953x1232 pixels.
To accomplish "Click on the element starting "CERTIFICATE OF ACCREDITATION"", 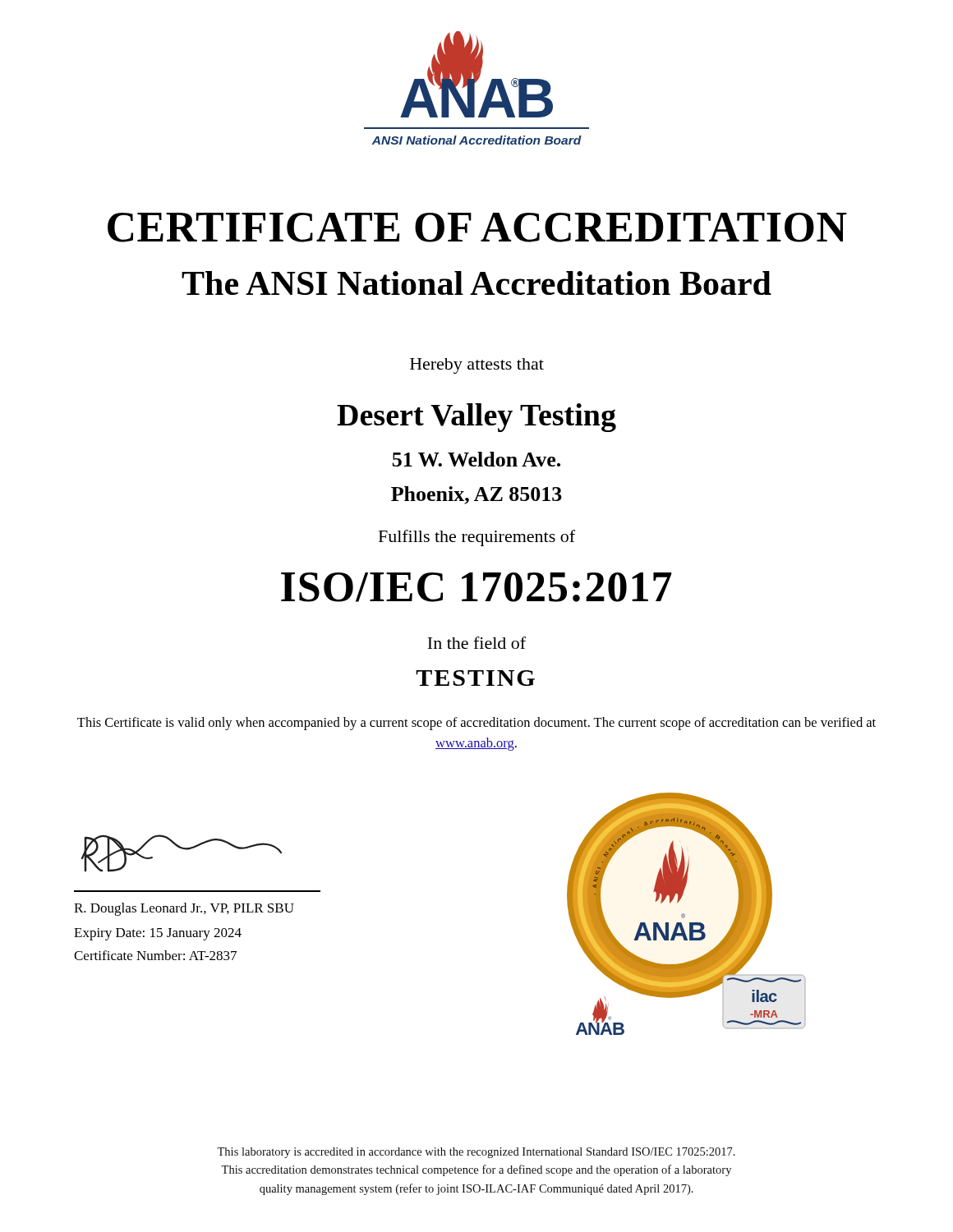I will tap(476, 227).
